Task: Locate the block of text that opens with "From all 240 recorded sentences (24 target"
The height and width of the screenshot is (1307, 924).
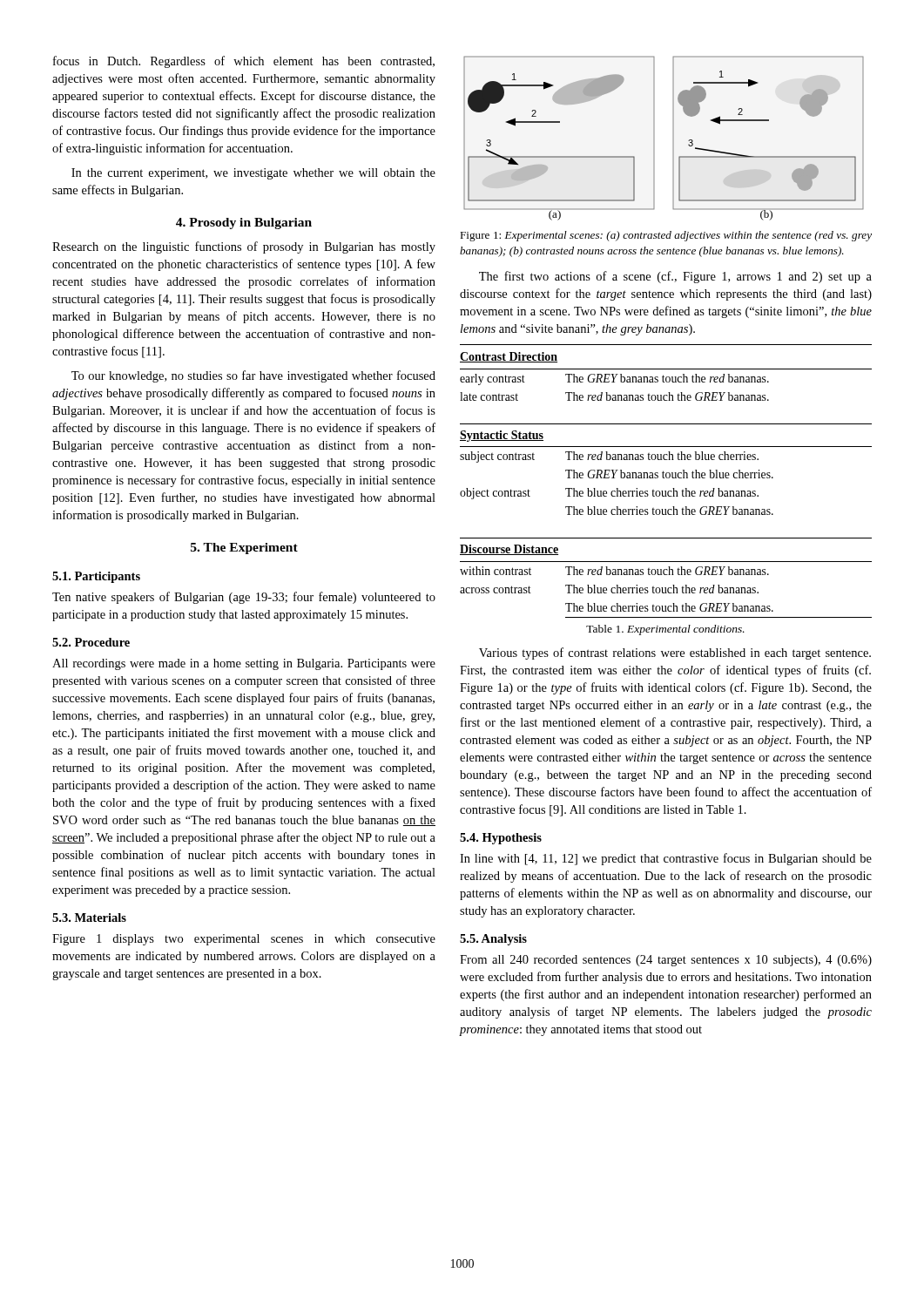Action: pyautogui.click(x=666, y=994)
